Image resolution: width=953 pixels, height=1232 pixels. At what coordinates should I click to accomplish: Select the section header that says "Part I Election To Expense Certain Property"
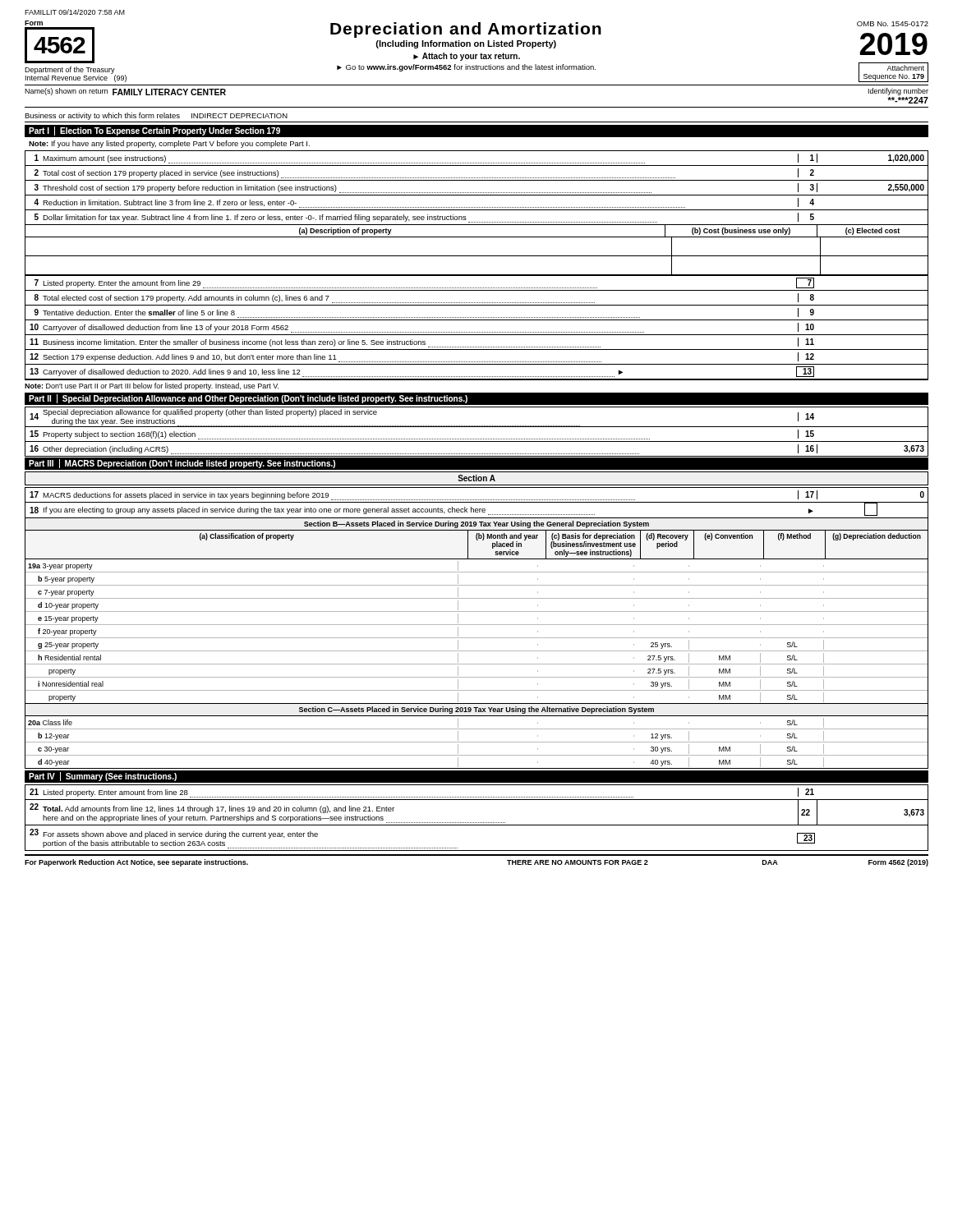pyautogui.click(x=155, y=131)
